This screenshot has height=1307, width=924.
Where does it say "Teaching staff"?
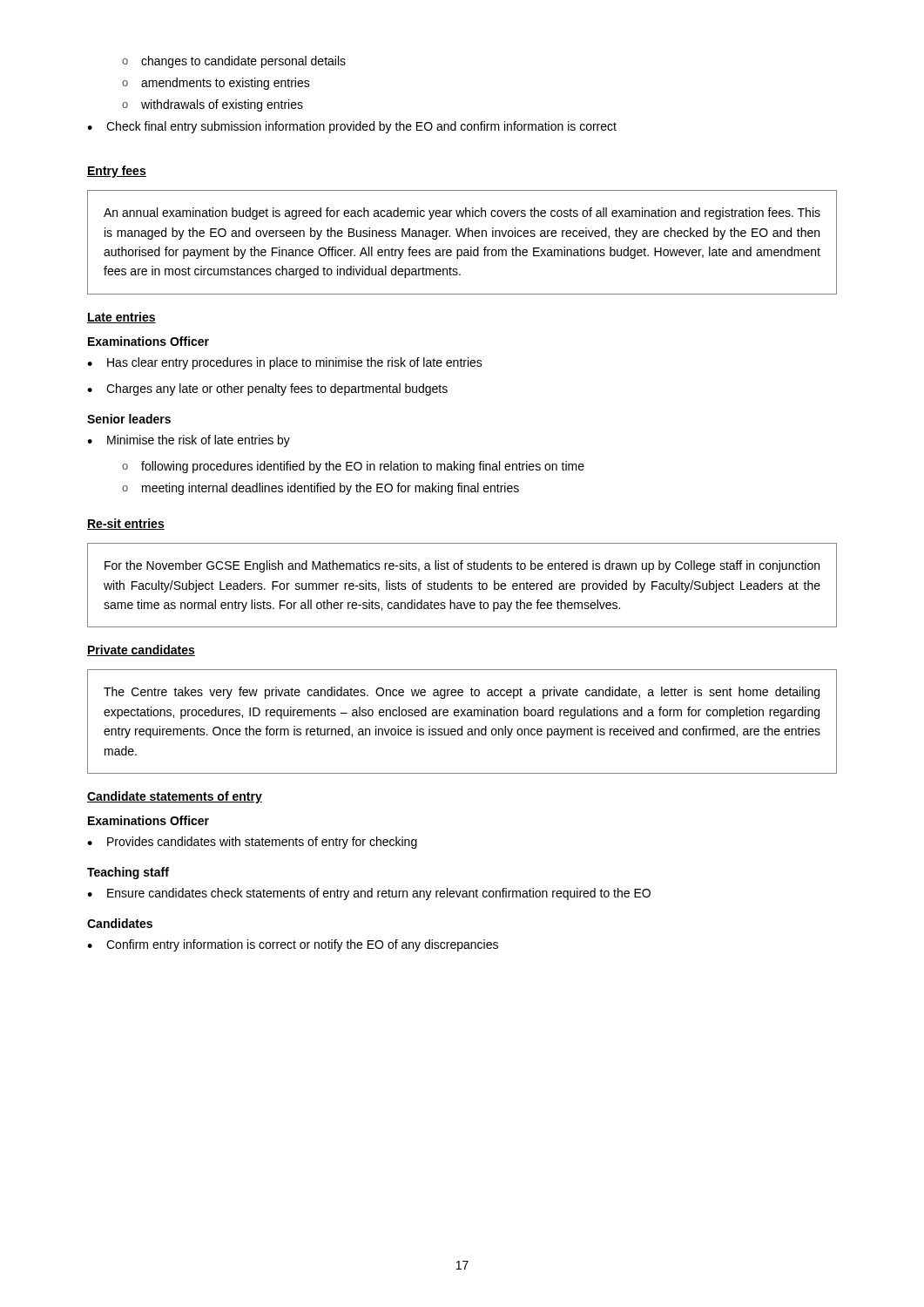coord(128,872)
